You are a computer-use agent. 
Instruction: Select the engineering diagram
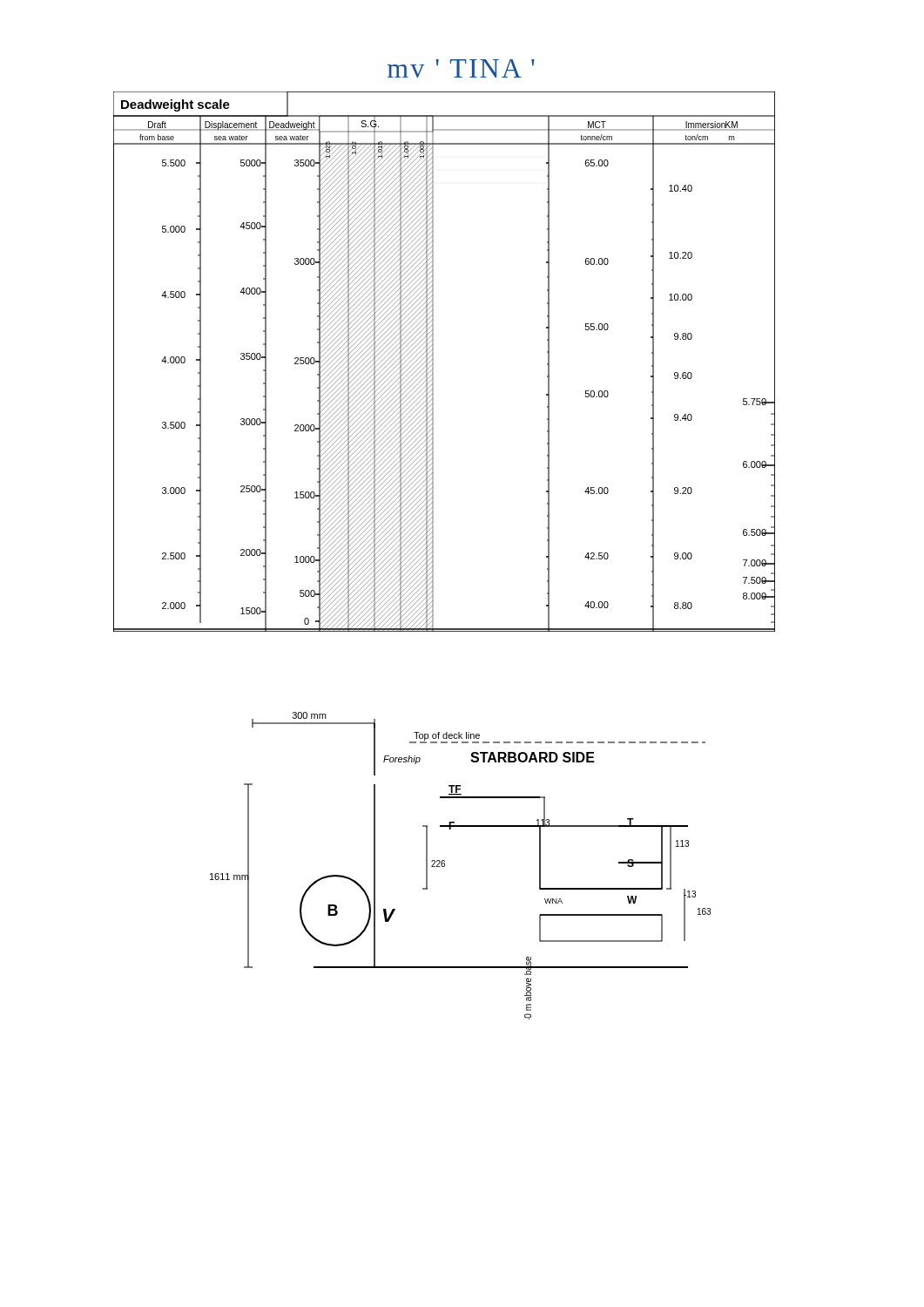click(x=462, y=858)
